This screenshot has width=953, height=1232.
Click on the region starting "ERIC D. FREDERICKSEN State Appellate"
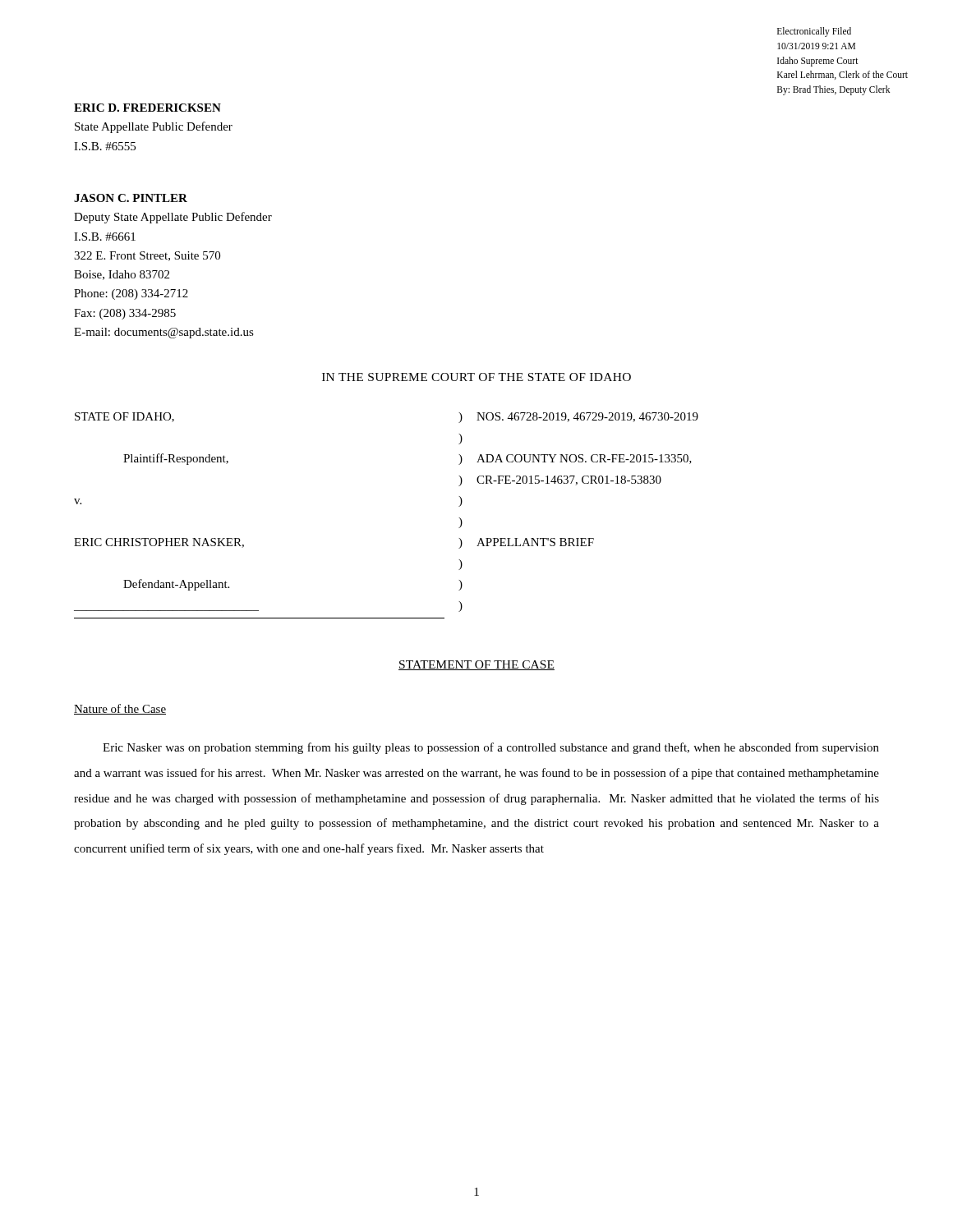pos(153,127)
